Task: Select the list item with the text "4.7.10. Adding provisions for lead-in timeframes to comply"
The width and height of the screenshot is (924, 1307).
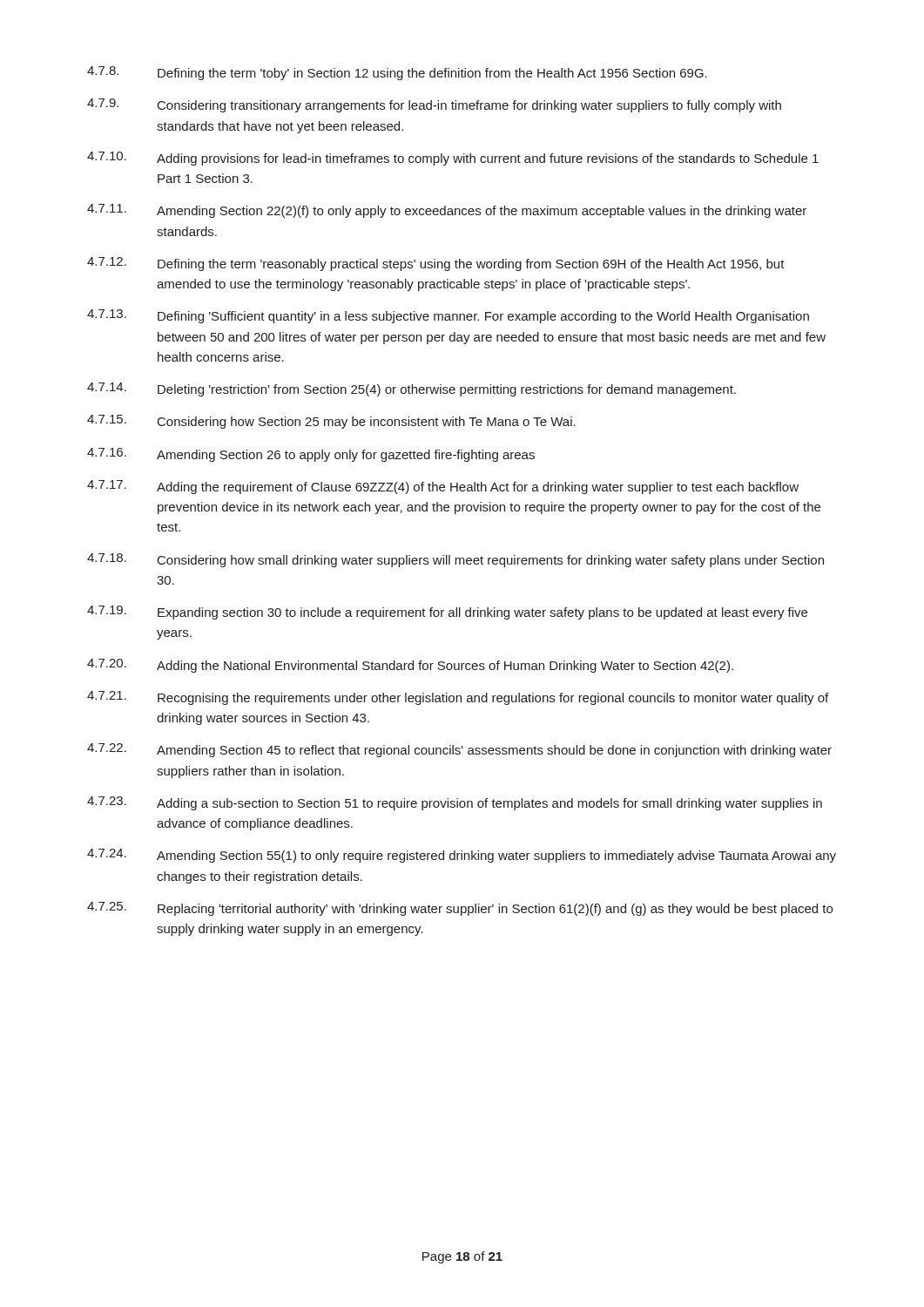Action: (x=462, y=168)
